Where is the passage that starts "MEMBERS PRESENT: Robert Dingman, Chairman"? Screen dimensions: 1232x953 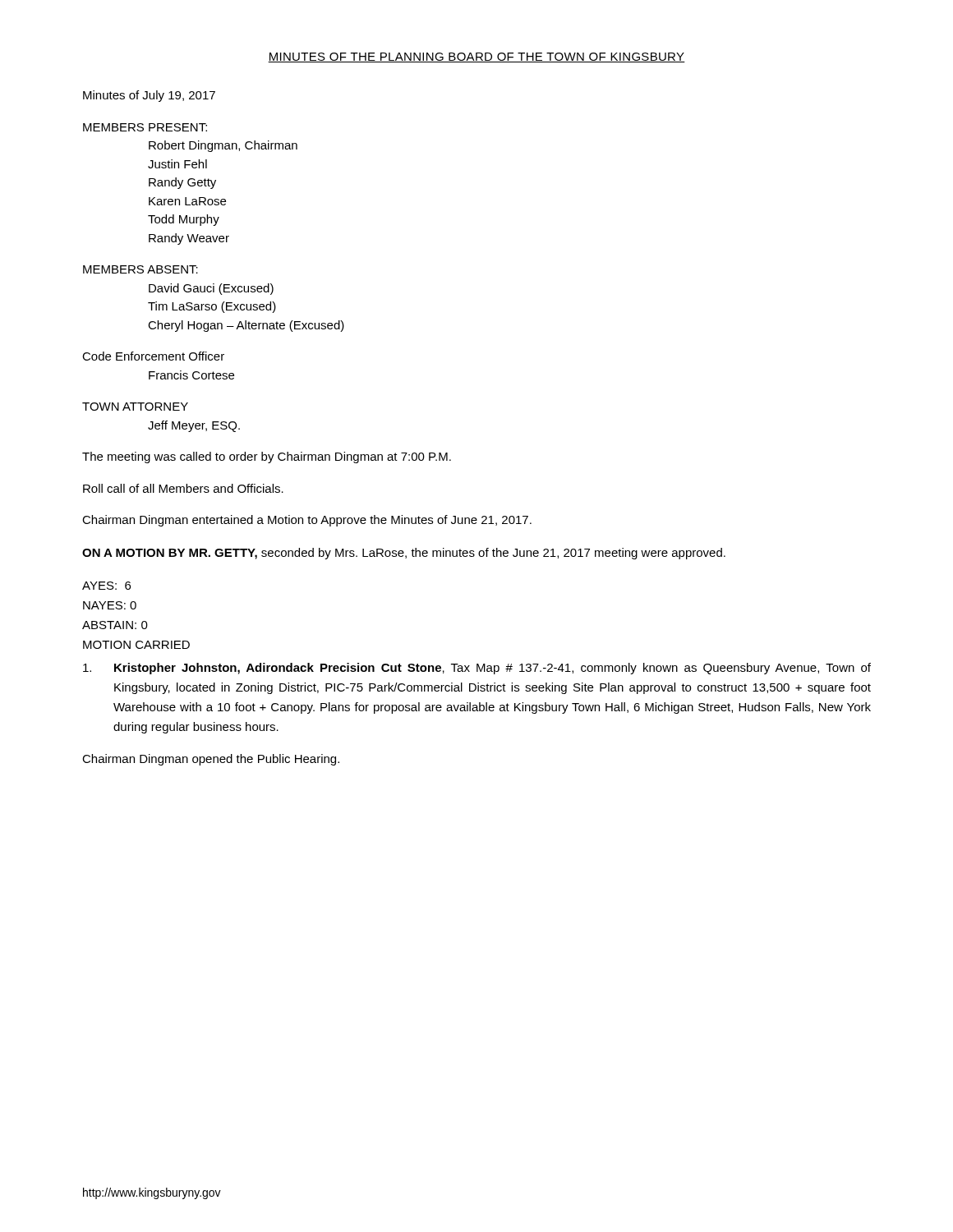[145, 127]
